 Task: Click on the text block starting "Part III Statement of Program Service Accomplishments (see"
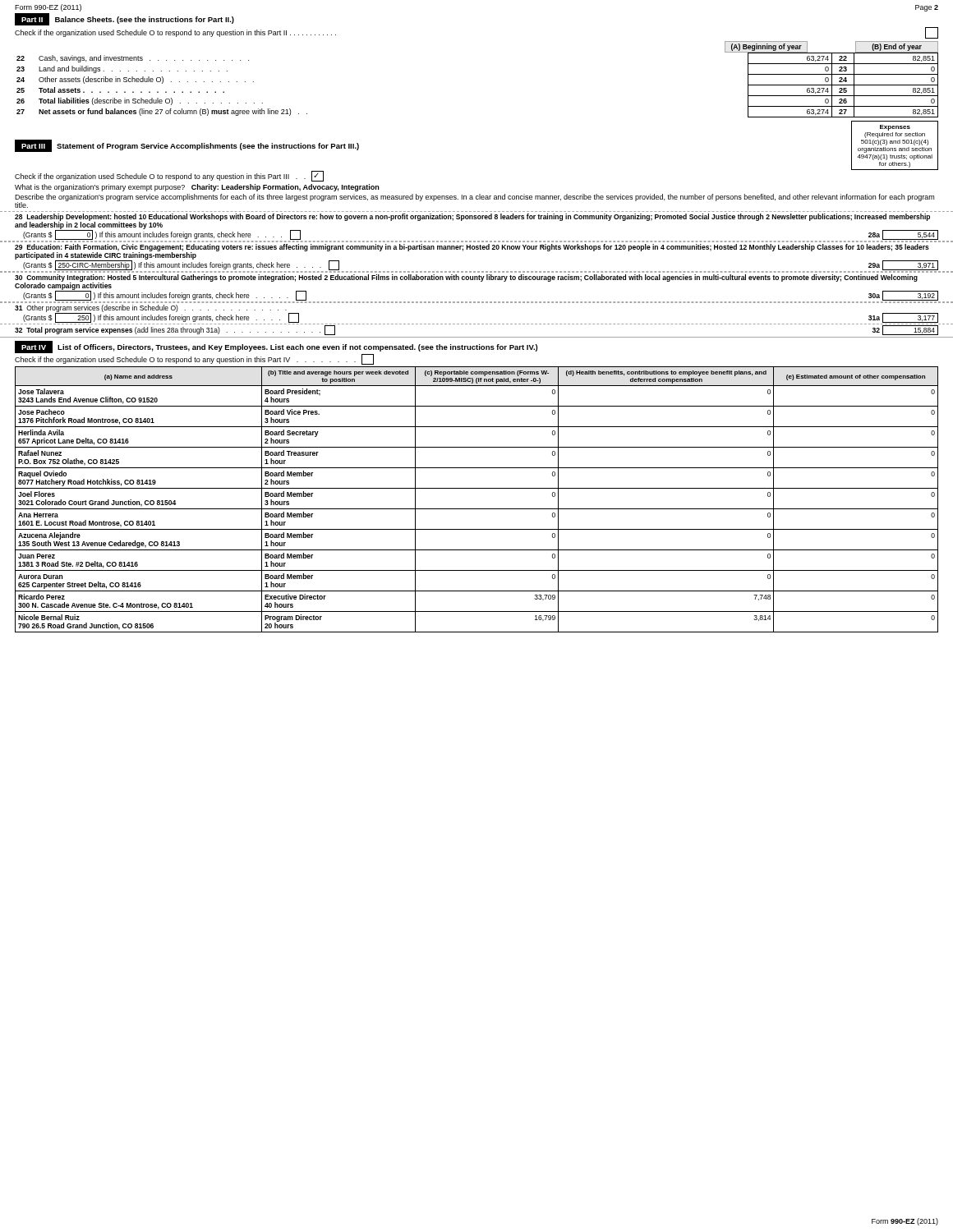187,145
